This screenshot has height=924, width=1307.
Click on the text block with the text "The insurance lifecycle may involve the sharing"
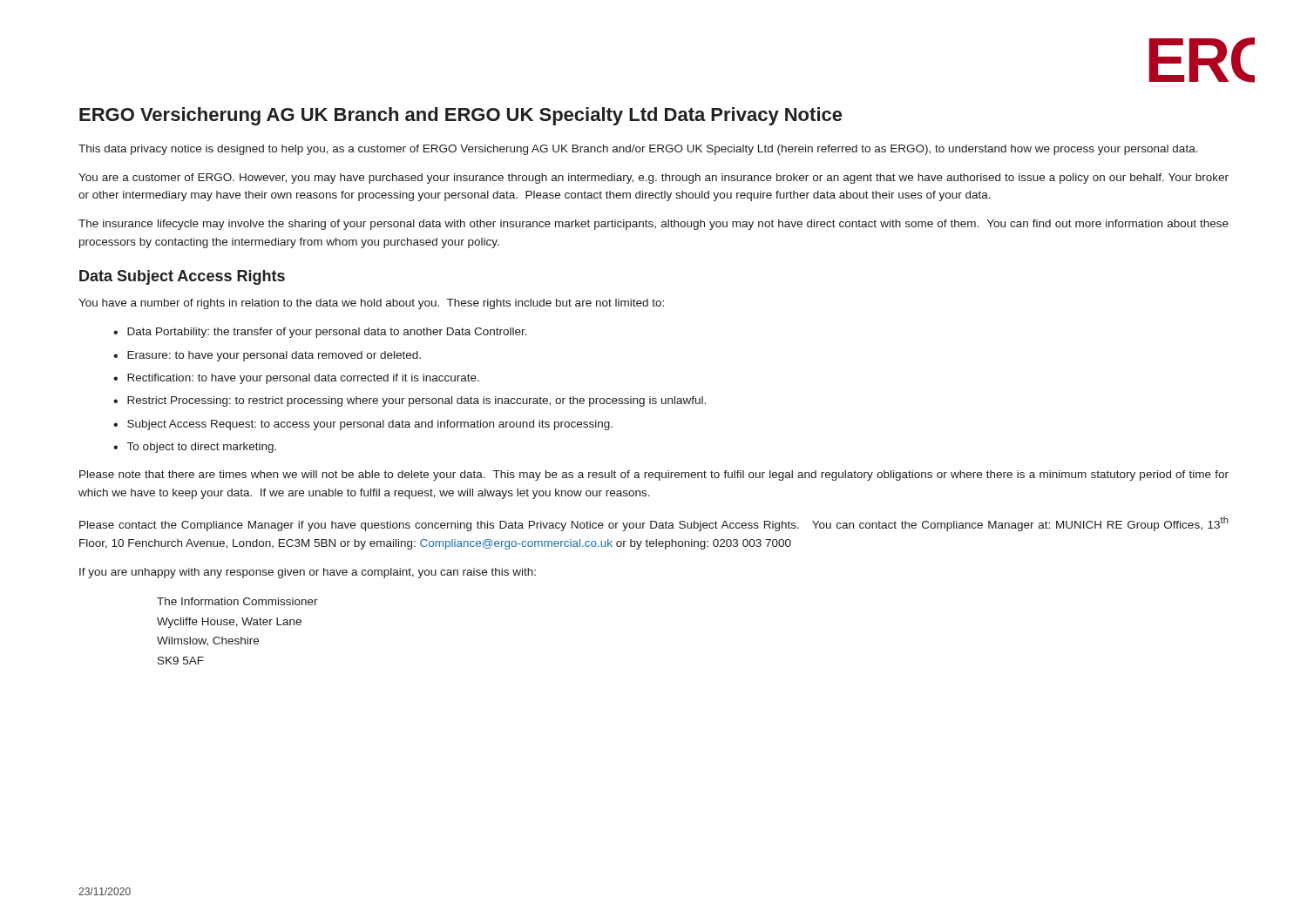[x=654, y=233]
